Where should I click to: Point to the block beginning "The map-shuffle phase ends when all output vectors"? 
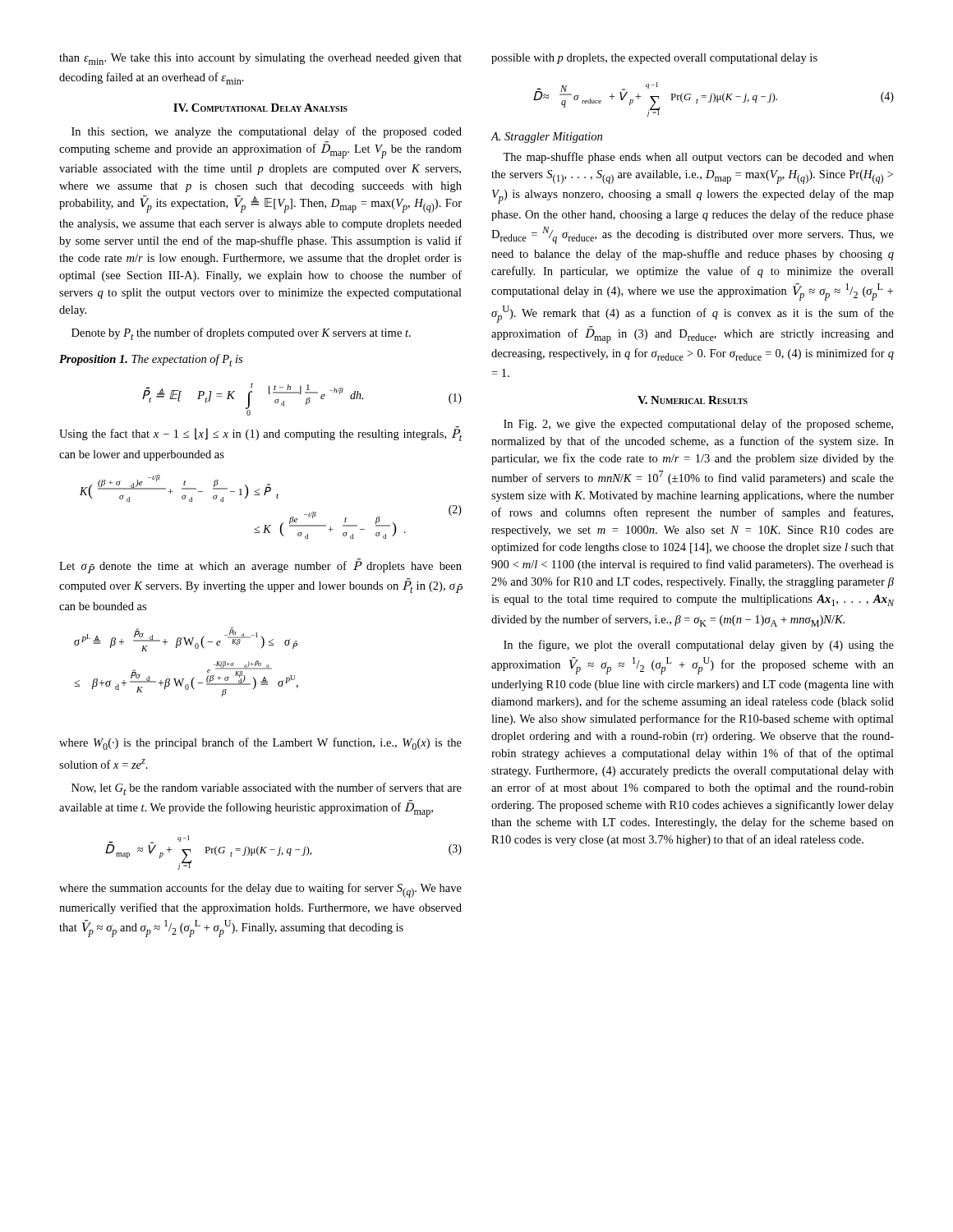point(693,265)
